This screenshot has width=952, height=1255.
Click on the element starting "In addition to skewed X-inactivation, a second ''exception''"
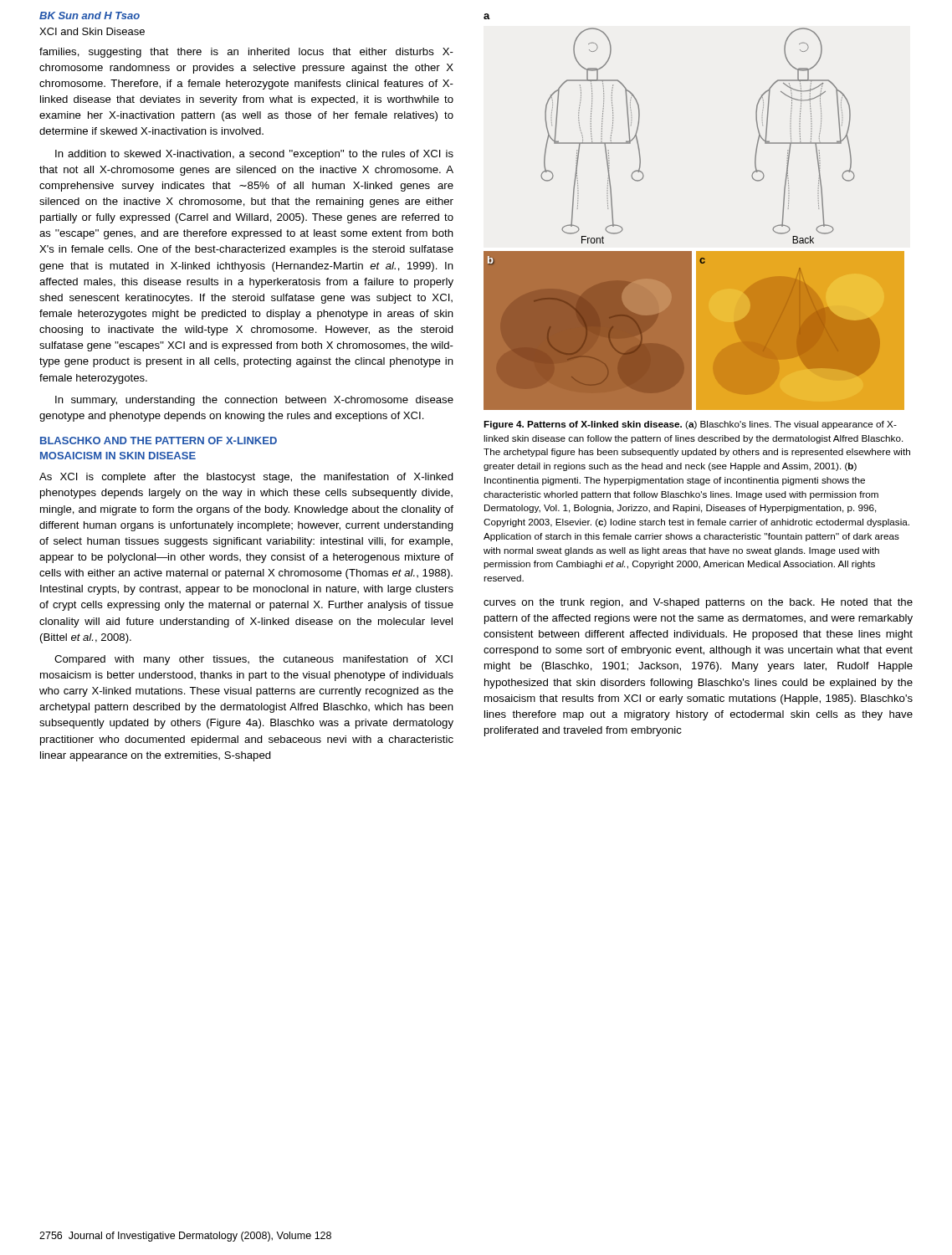pos(246,265)
